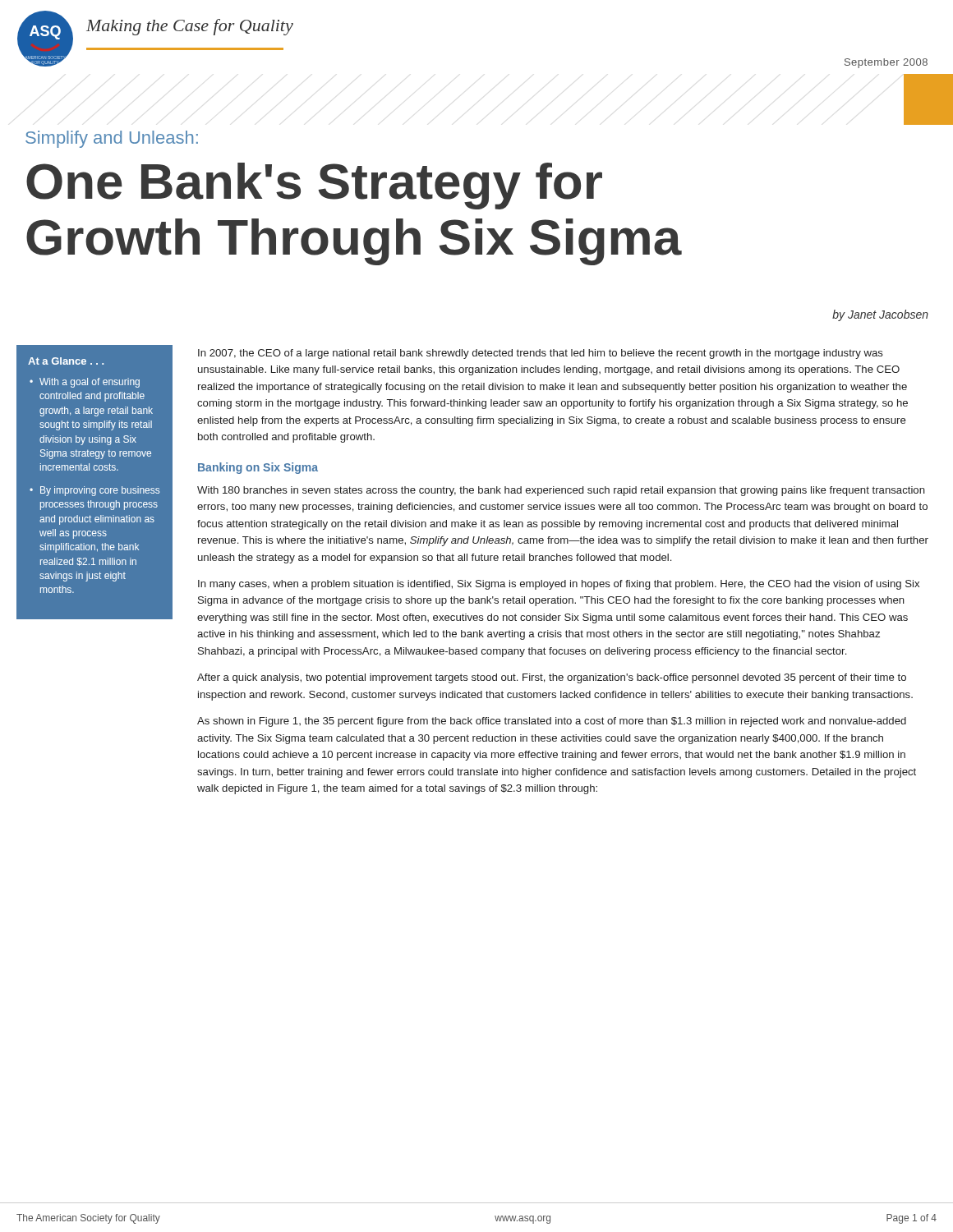Viewport: 953px width, 1232px height.
Task: Find the block starting "by Janet Jacobsen"
Action: point(880,315)
